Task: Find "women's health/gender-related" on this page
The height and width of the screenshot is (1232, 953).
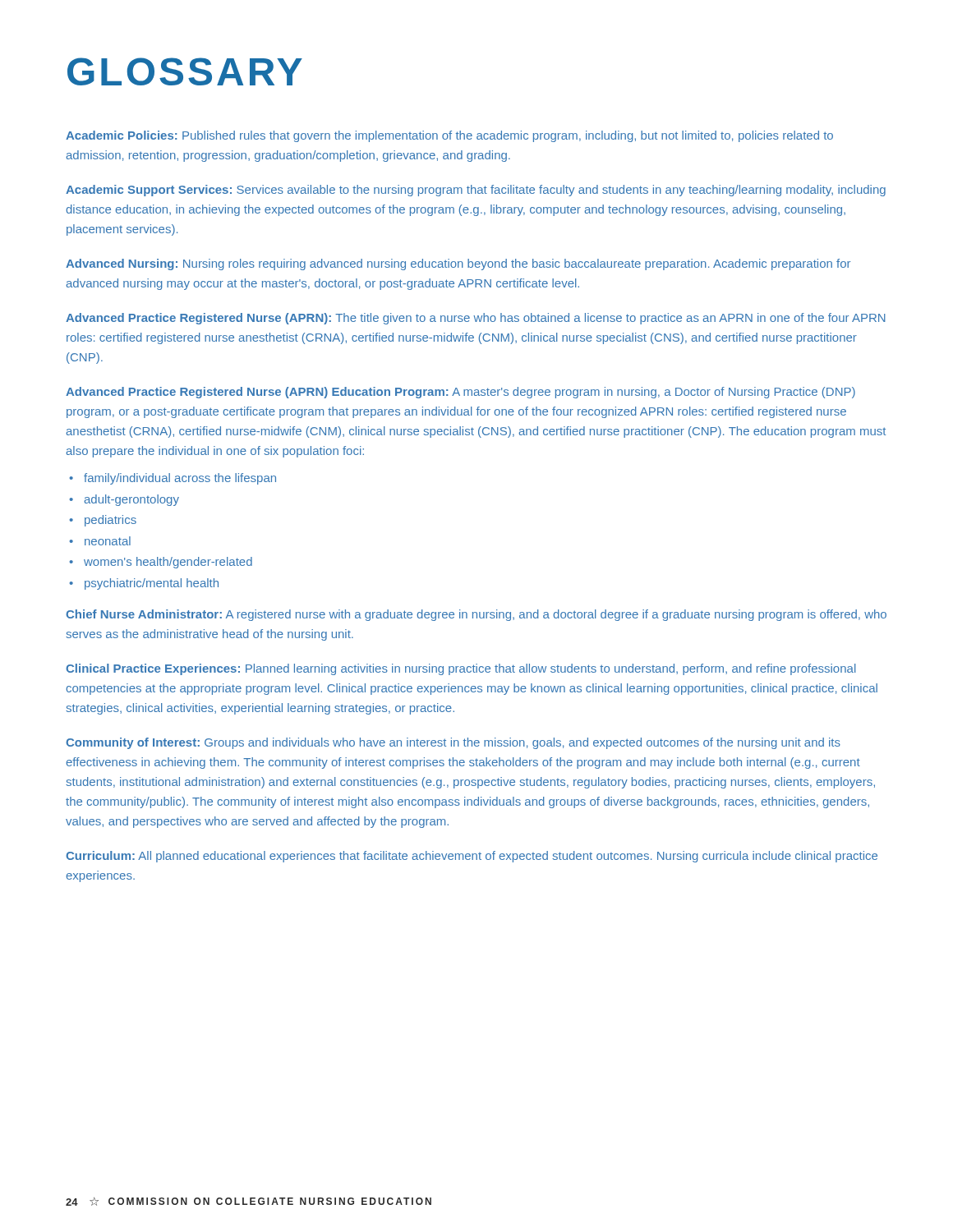Action: tap(168, 561)
